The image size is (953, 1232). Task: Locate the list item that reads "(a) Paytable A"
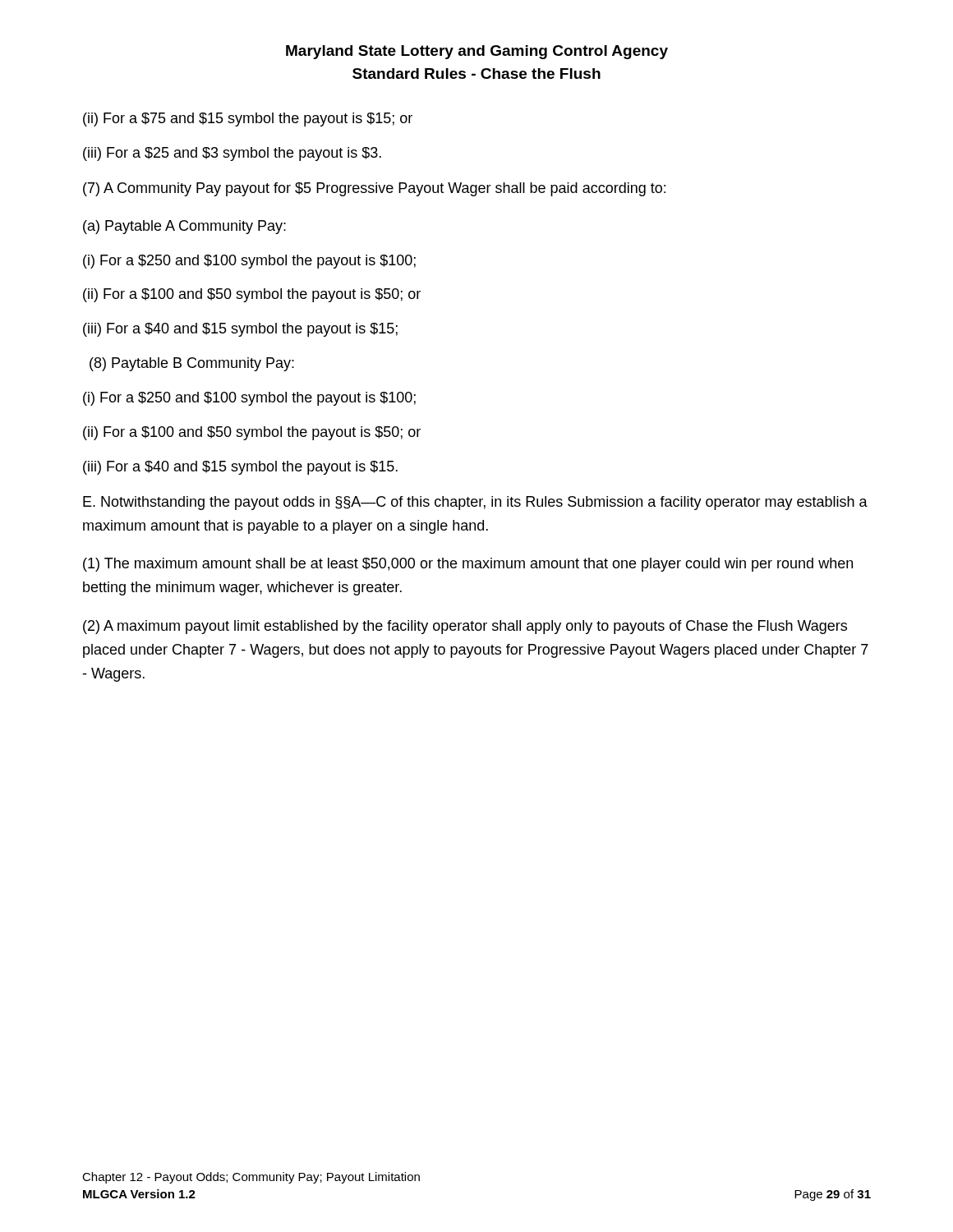pos(185,226)
